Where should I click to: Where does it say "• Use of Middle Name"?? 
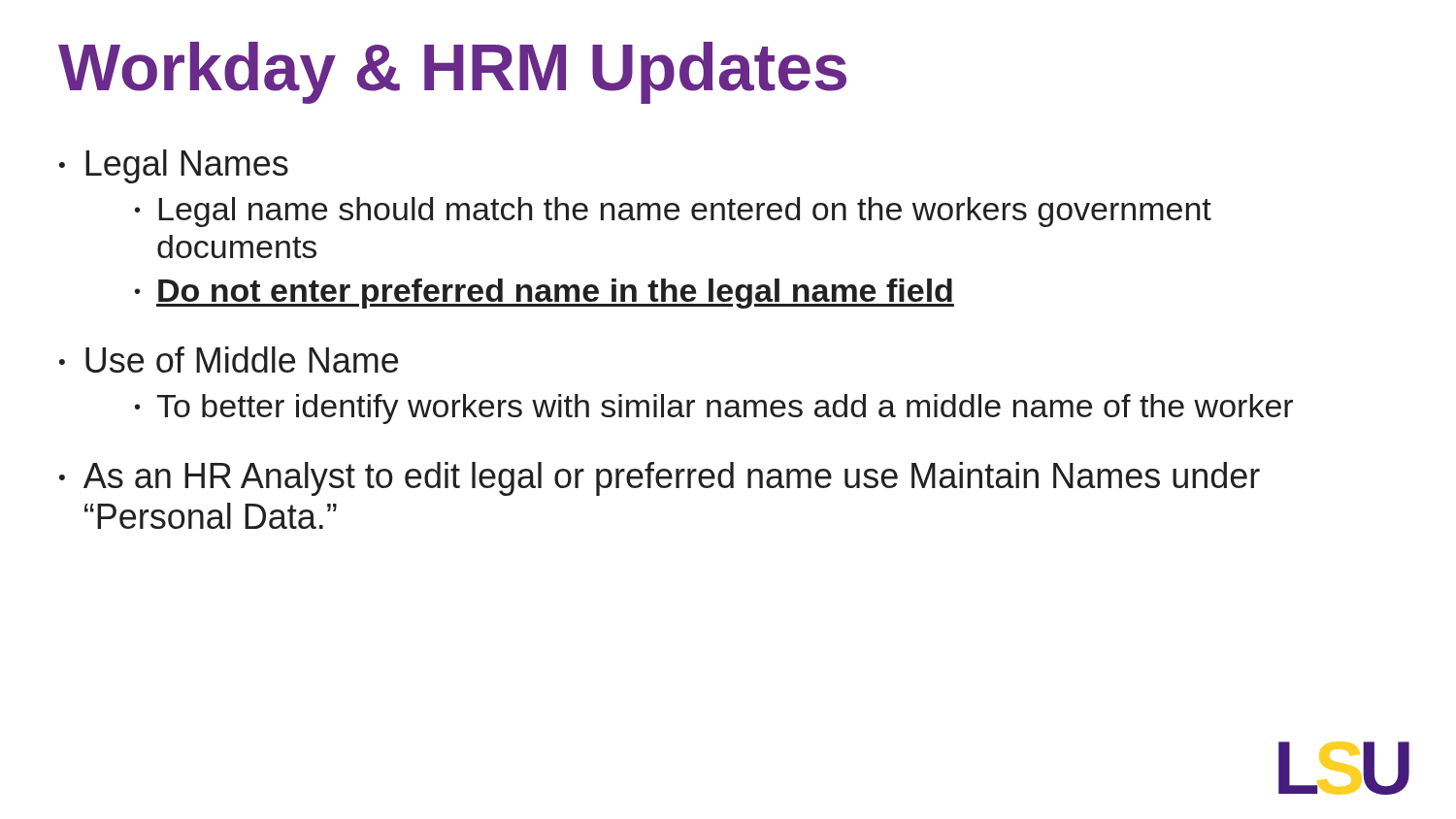click(x=229, y=361)
